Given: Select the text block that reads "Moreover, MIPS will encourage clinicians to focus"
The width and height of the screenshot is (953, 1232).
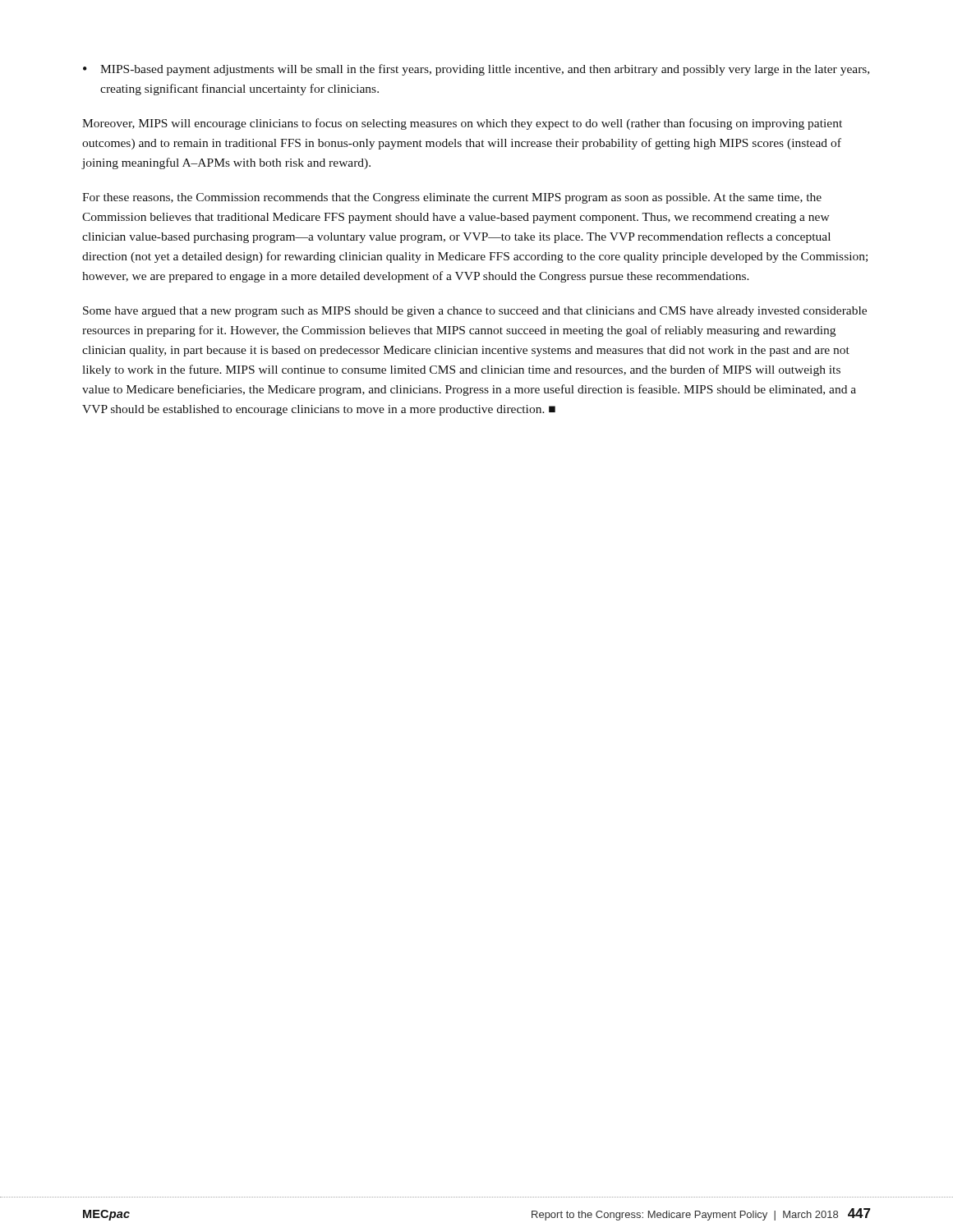Looking at the screenshot, I should [462, 143].
